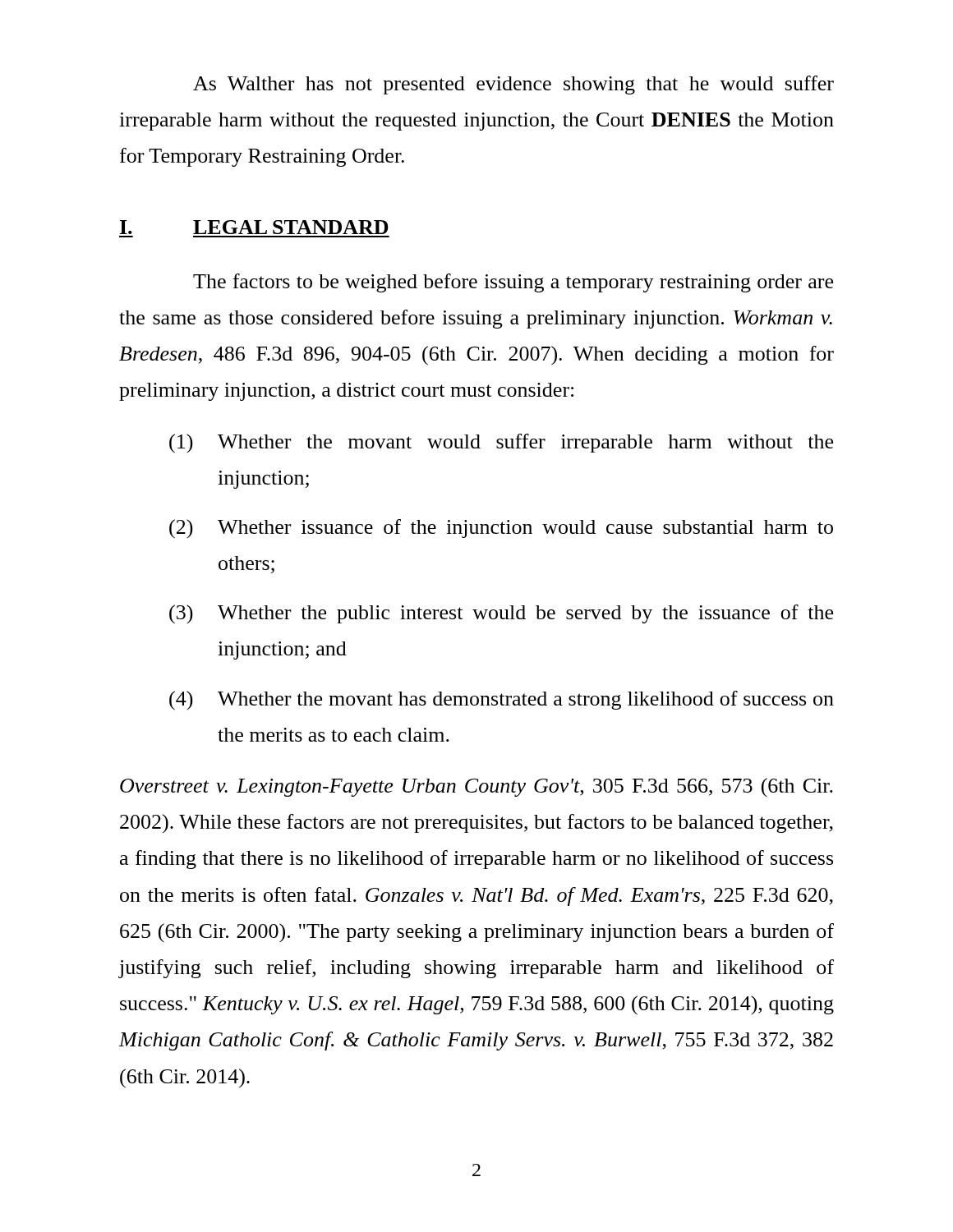
Task: Point to the block beginning "(3) Whether the public"
Action: pyautogui.click(x=501, y=614)
